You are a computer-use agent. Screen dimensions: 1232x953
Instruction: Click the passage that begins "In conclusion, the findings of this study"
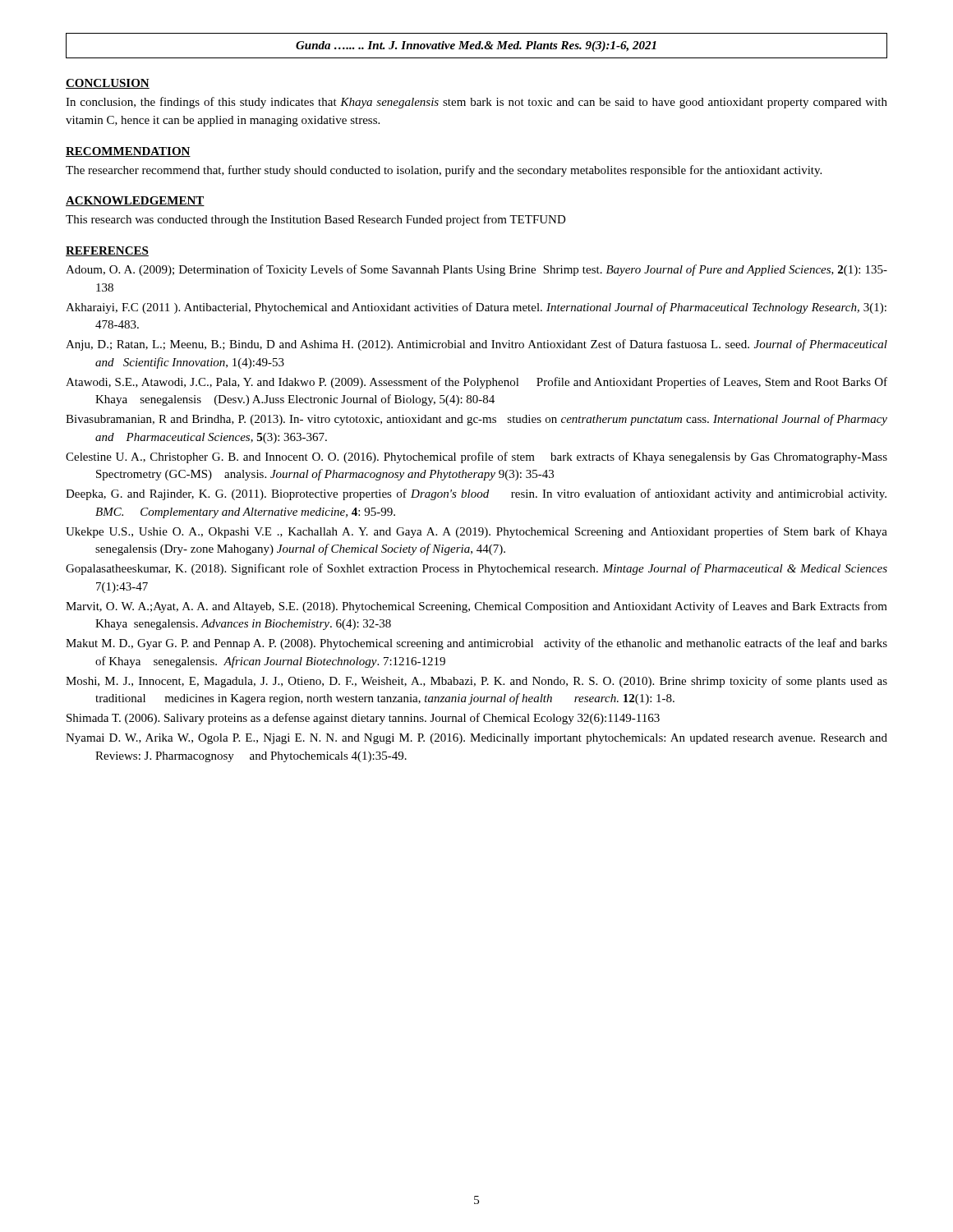pyautogui.click(x=476, y=111)
